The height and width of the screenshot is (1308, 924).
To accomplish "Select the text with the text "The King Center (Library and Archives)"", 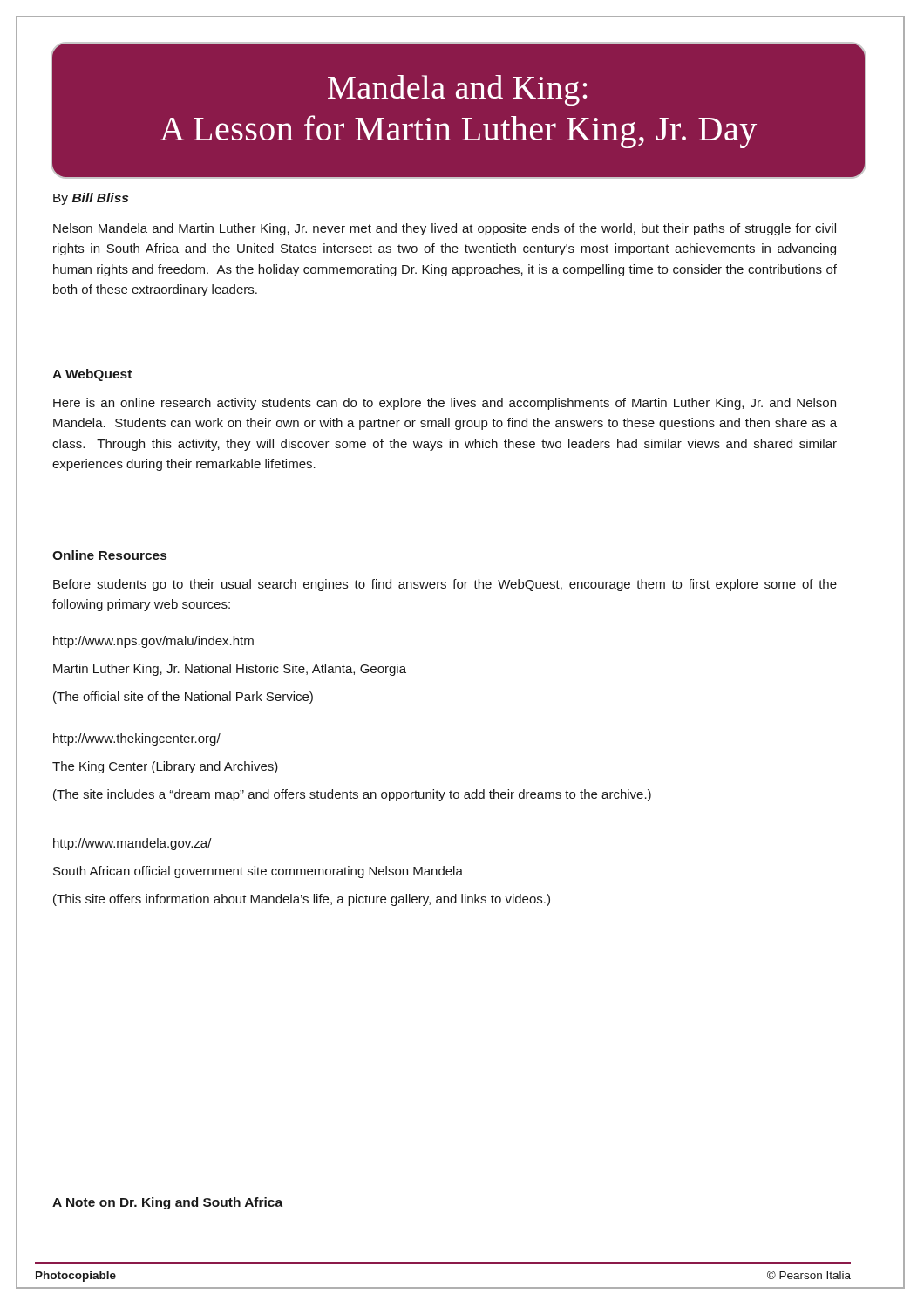I will tap(165, 767).
